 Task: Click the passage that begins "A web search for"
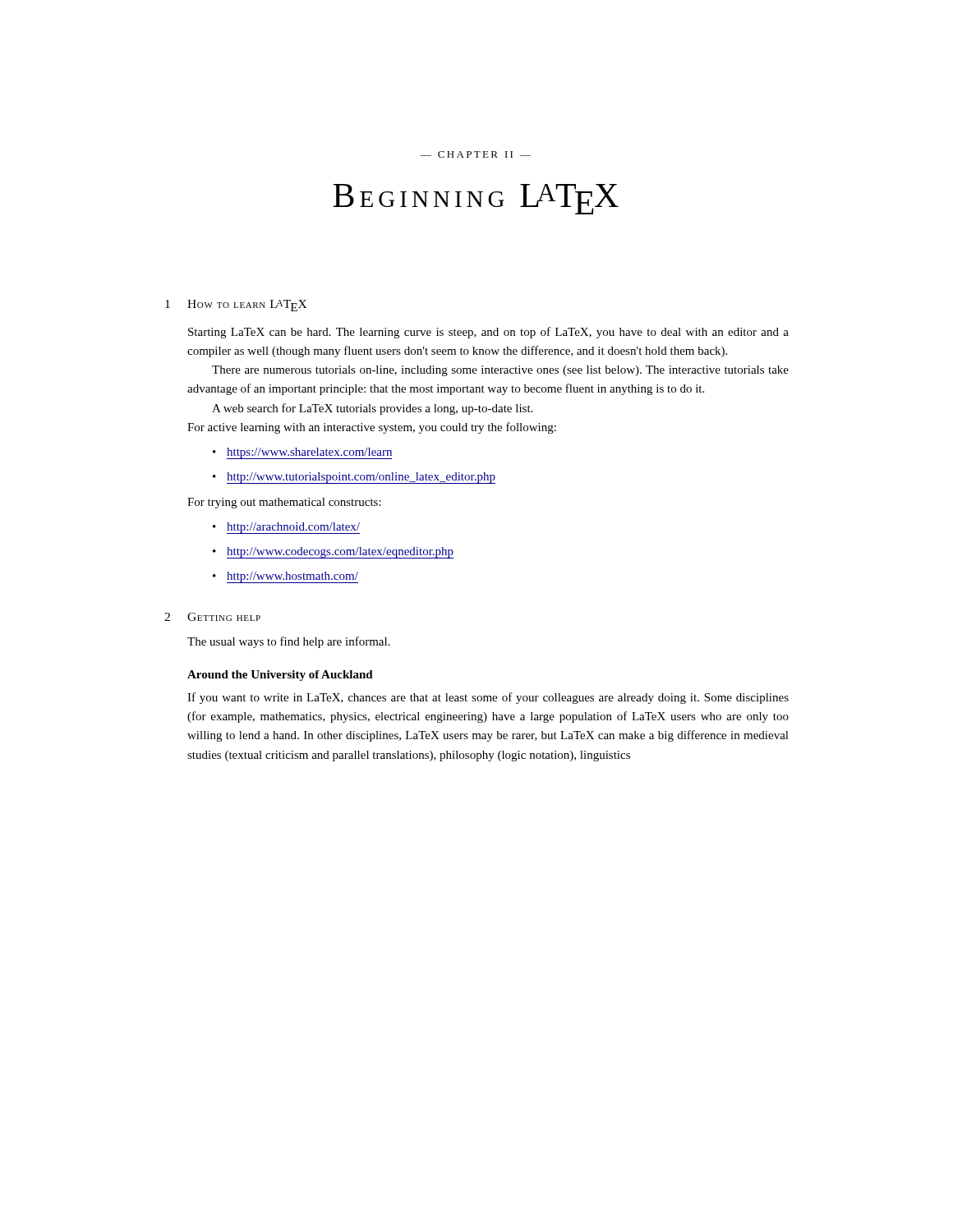coord(372,417)
